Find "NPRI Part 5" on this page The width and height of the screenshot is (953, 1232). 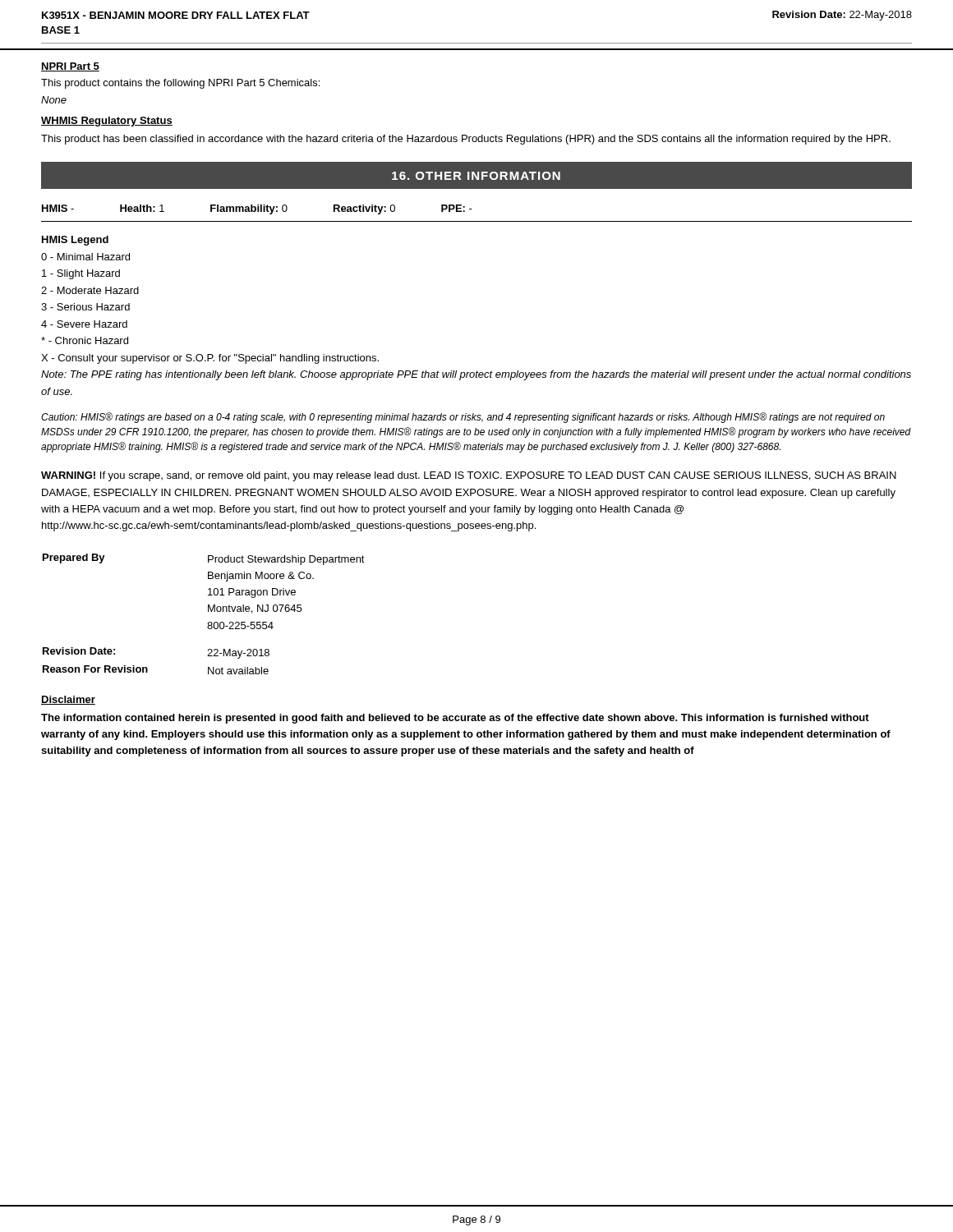(70, 66)
